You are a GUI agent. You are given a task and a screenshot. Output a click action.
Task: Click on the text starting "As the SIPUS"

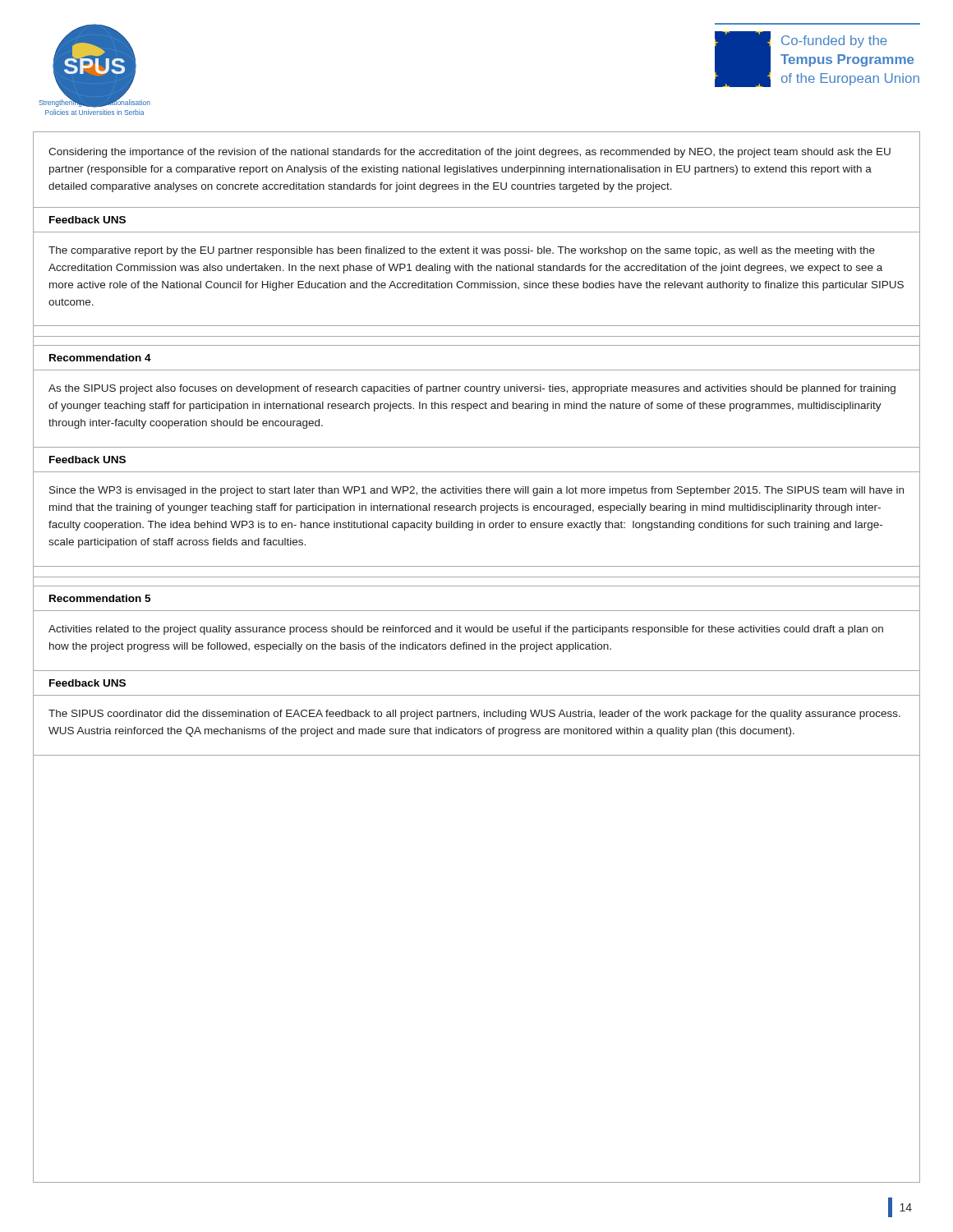point(472,406)
